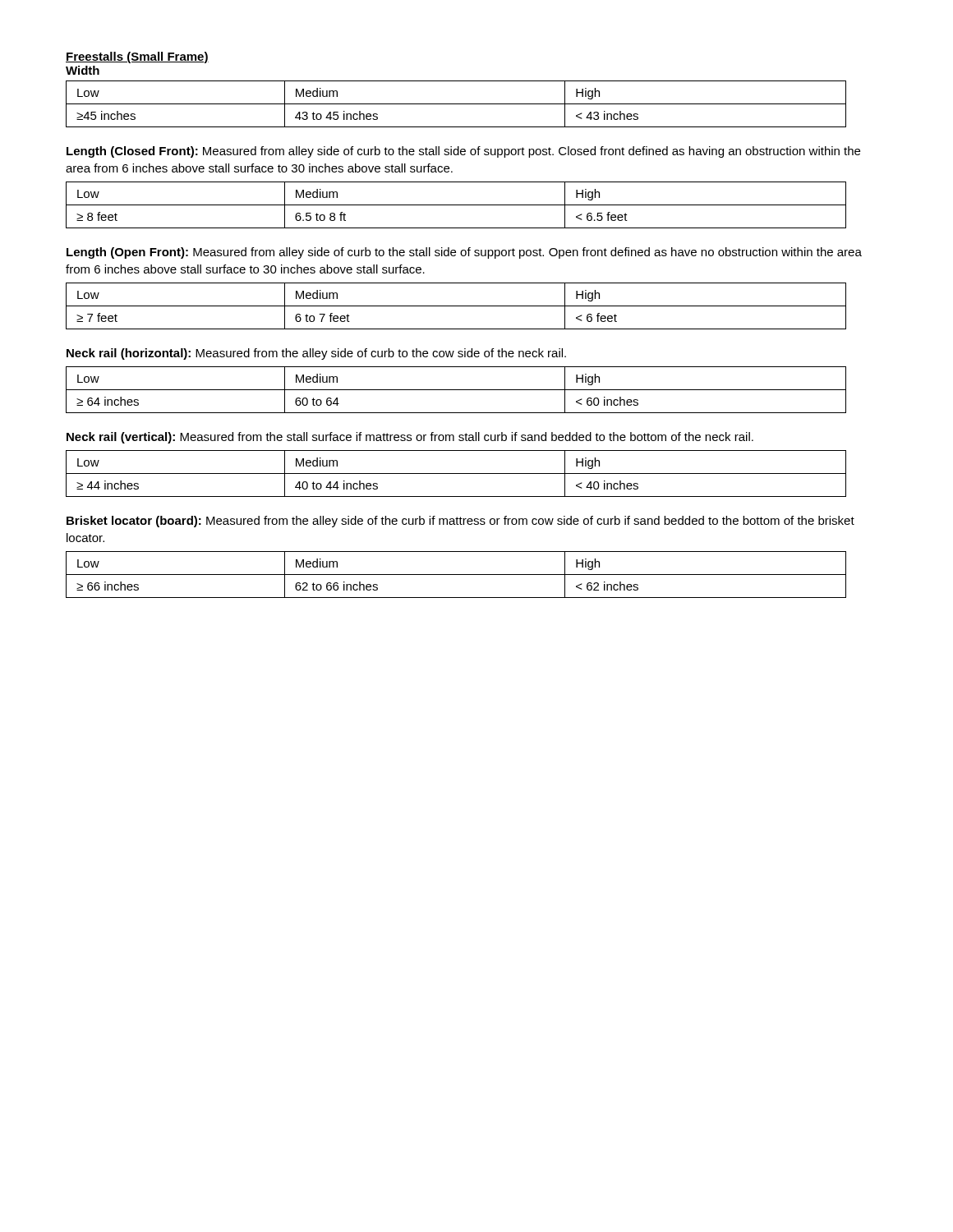Click on the table containing "≥ 66 inches"
This screenshot has width=953, height=1232.
476,574
